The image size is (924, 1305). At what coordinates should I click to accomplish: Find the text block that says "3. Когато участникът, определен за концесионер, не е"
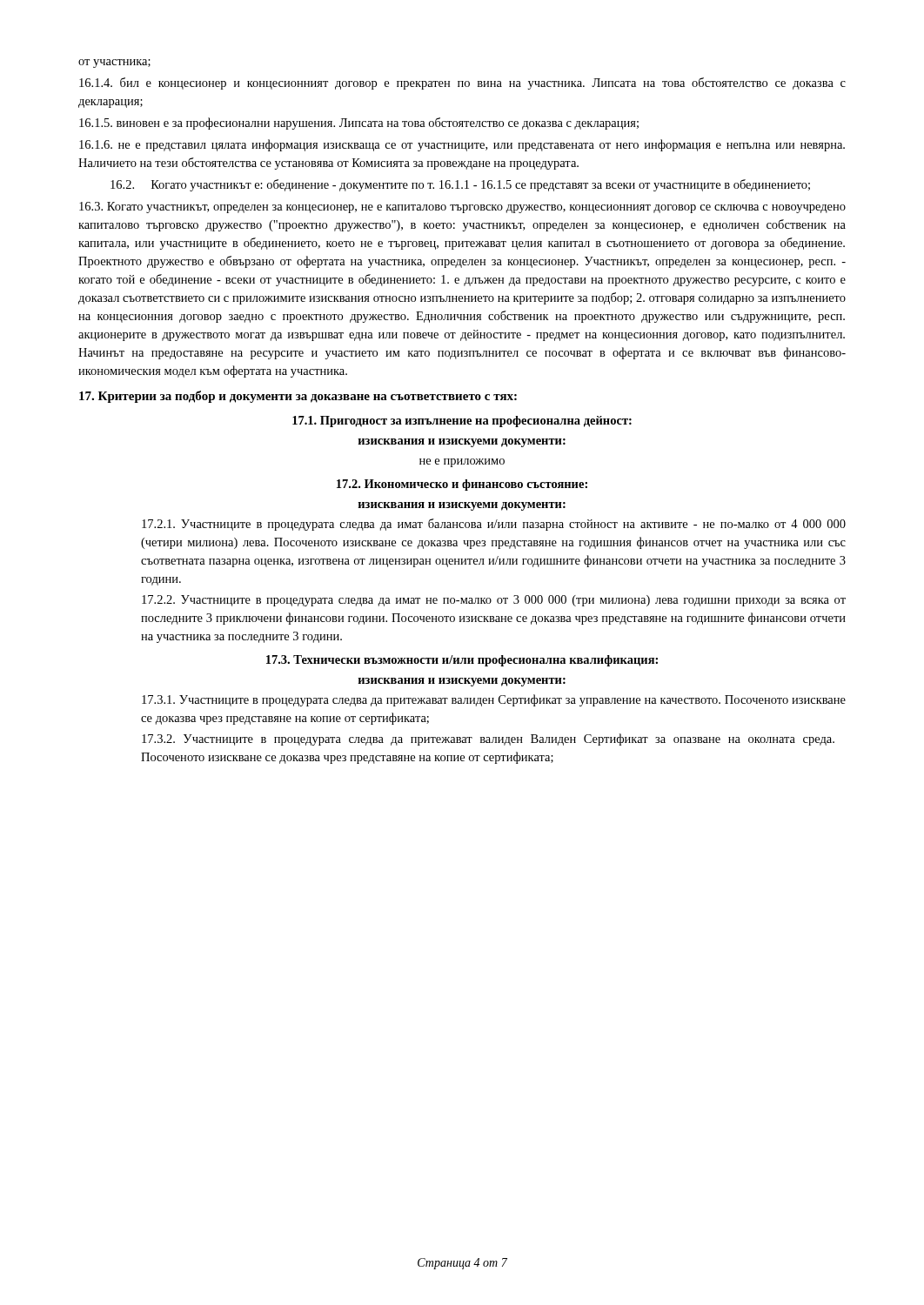pos(462,289)
